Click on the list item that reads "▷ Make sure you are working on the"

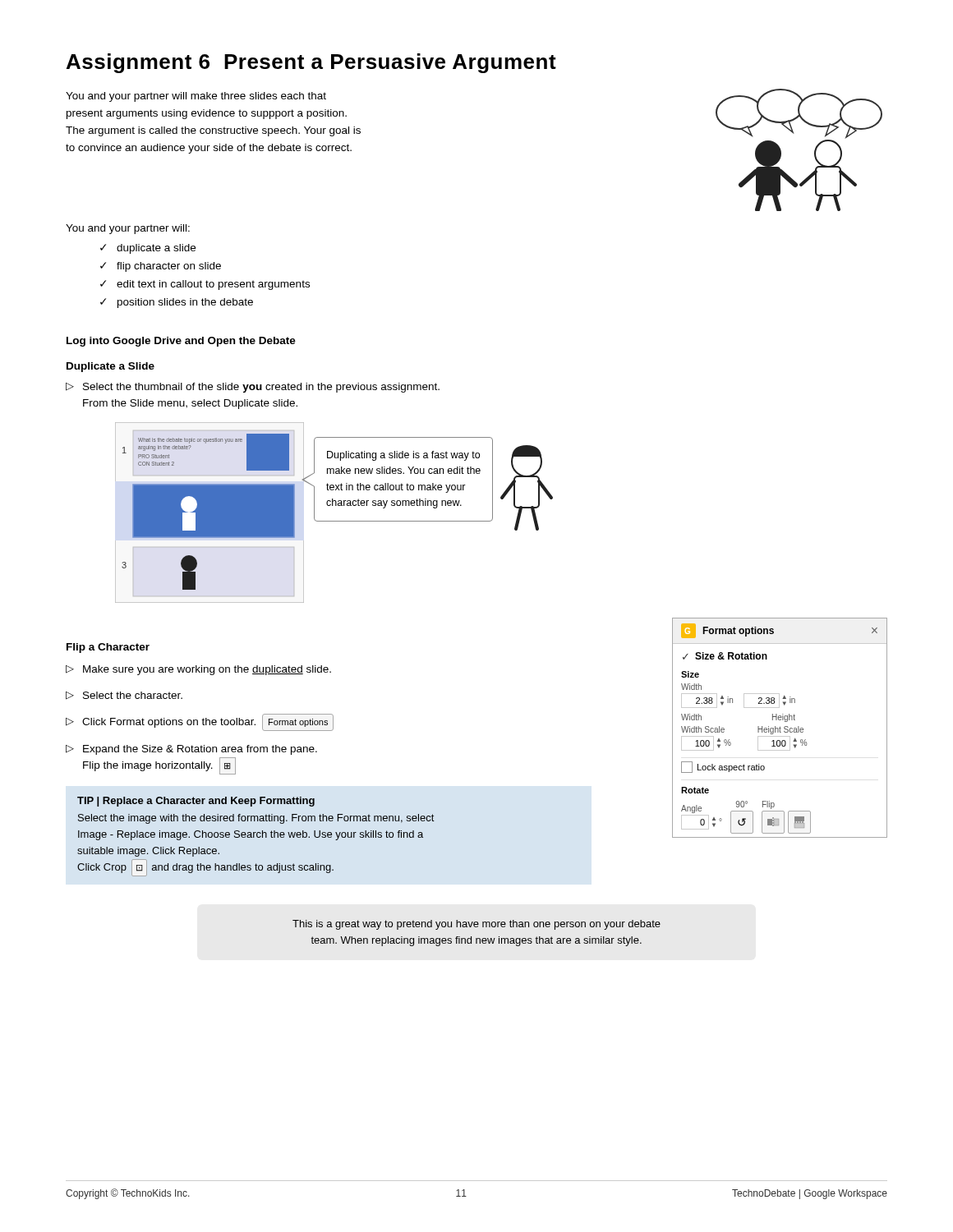333,669
